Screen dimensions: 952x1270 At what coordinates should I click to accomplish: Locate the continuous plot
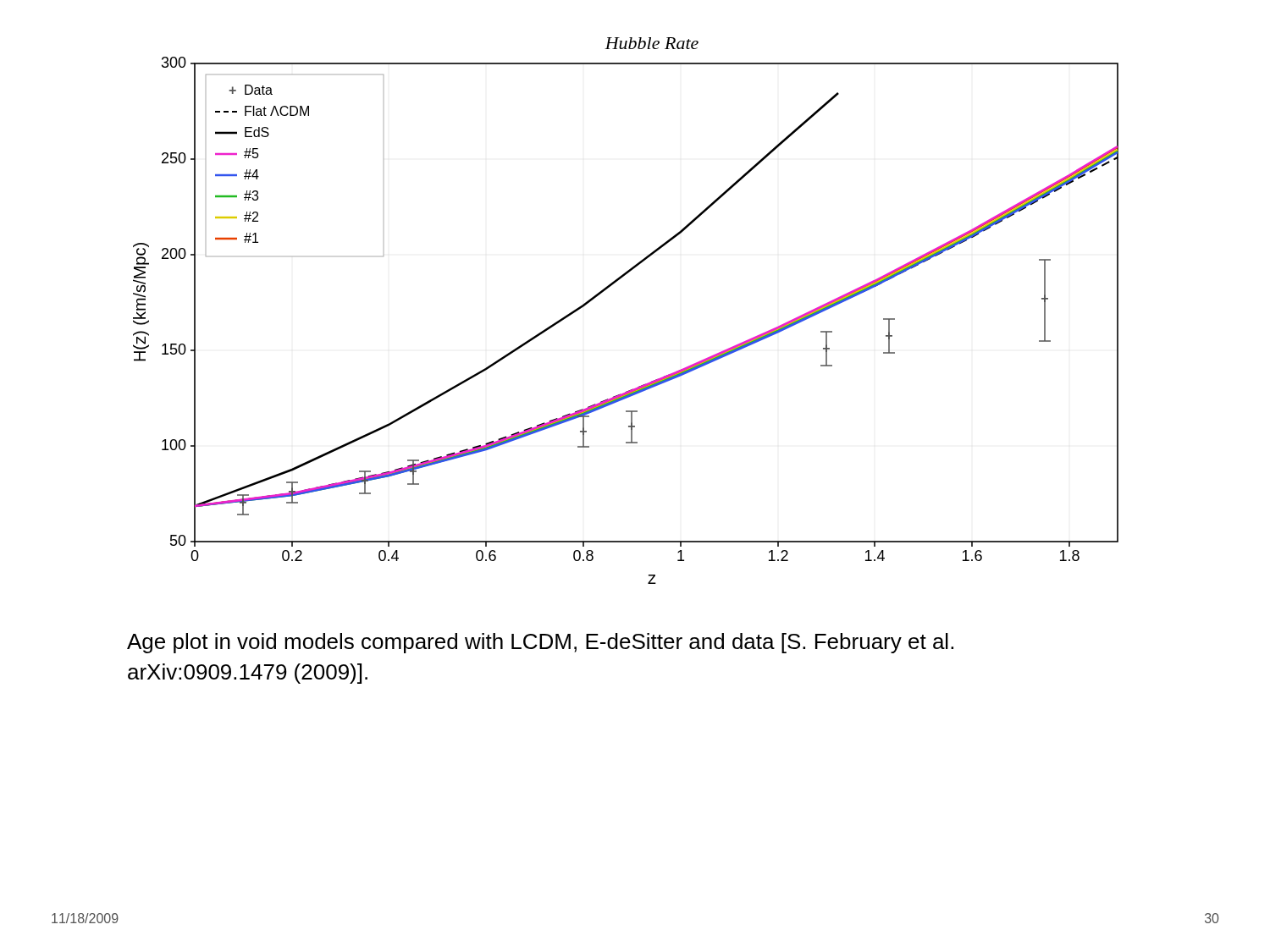pos(635,313)
